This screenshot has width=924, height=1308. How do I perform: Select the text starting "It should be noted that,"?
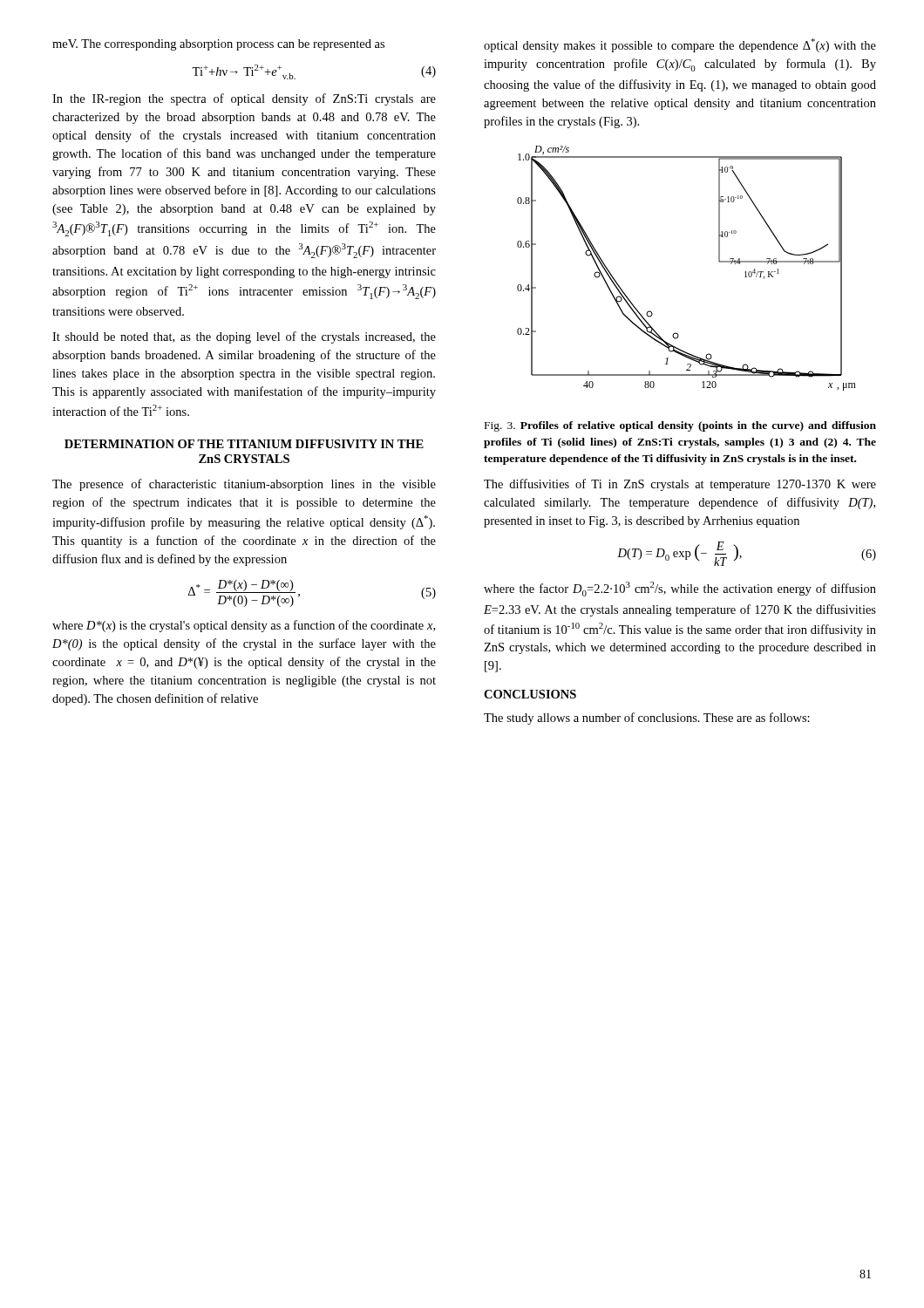[x=244, y=375]
